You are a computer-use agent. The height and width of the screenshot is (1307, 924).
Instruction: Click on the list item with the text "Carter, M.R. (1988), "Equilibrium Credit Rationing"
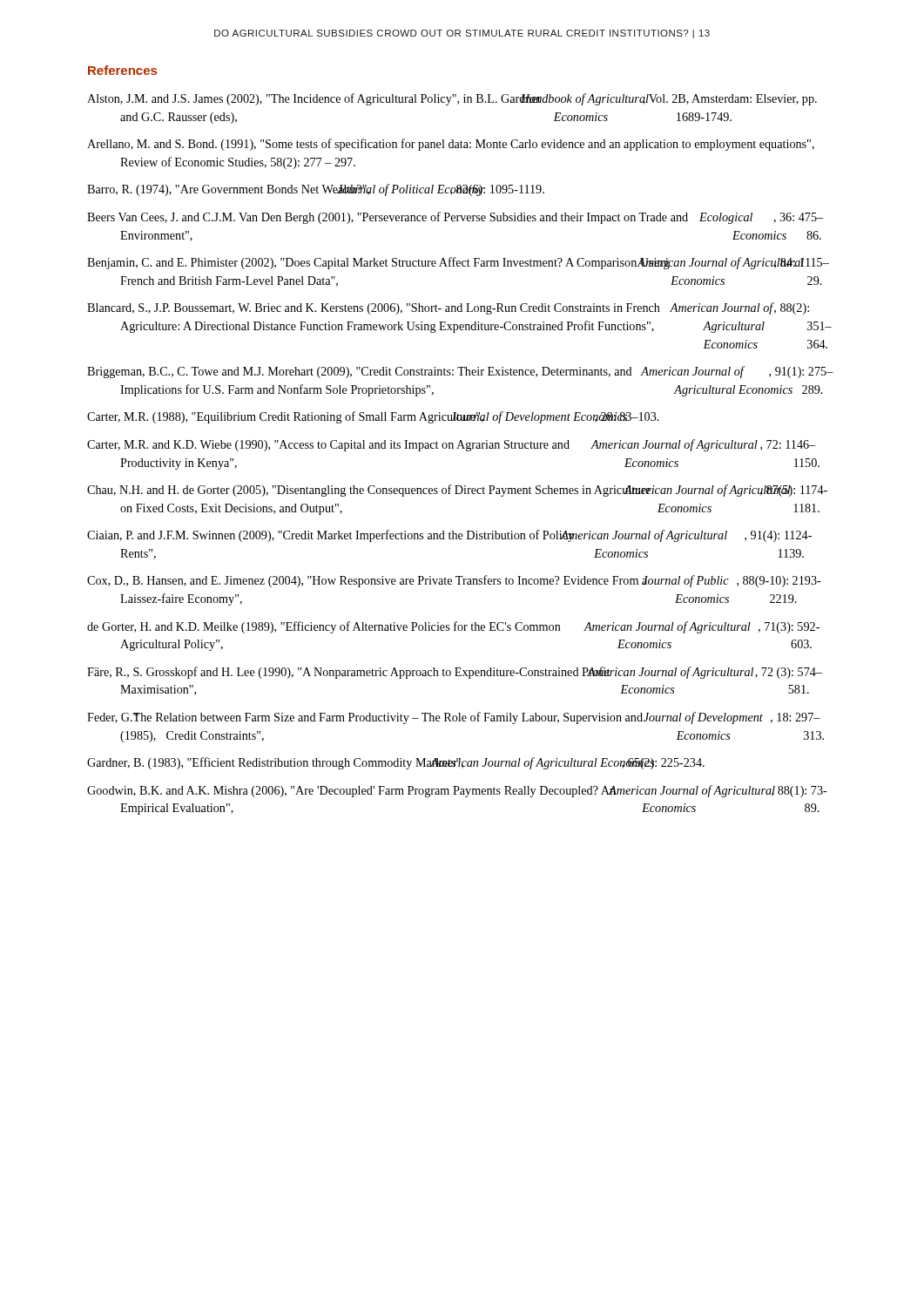[x=373, y=417]
